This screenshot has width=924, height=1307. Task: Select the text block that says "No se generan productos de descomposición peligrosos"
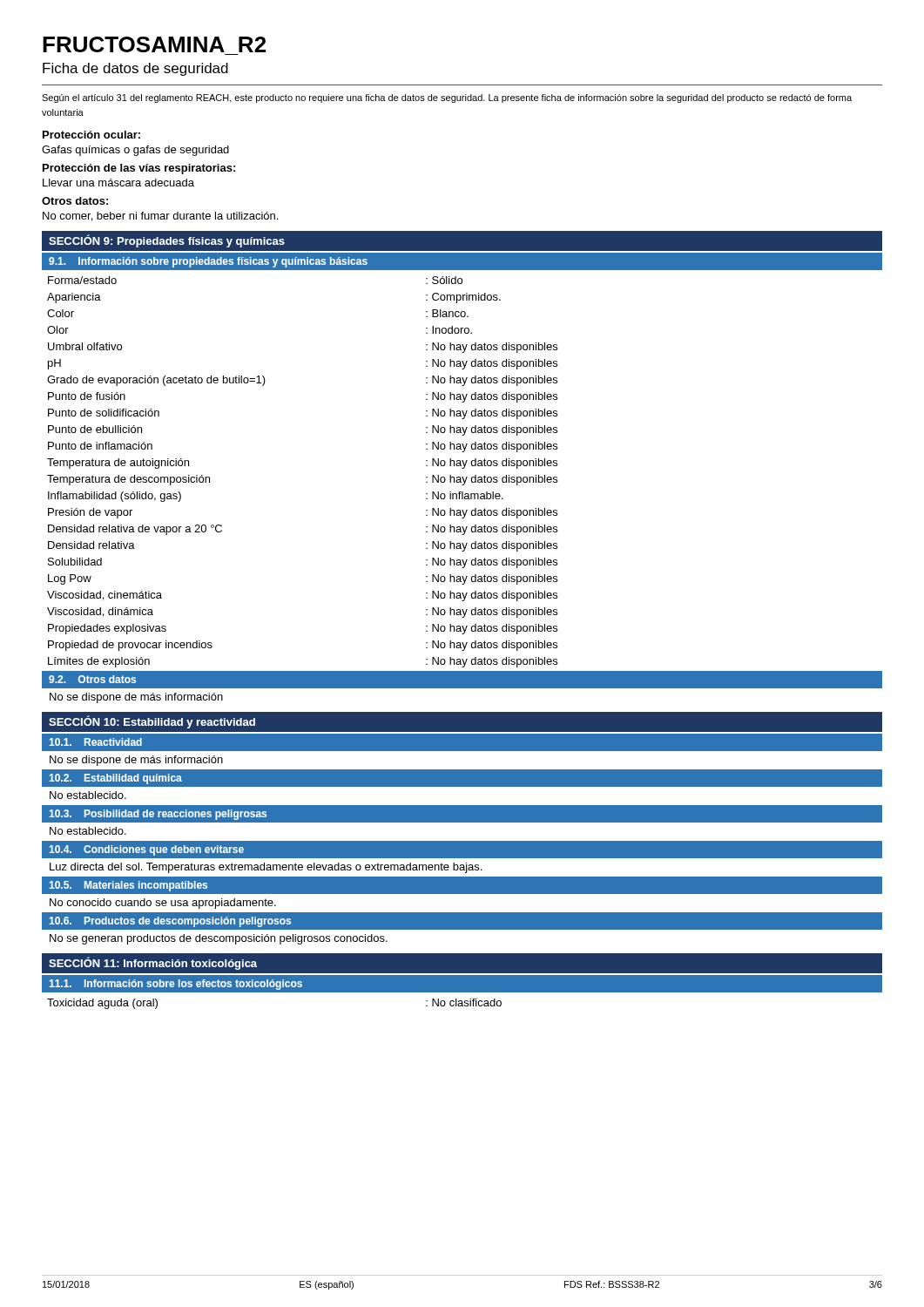[x=462, y=938]
